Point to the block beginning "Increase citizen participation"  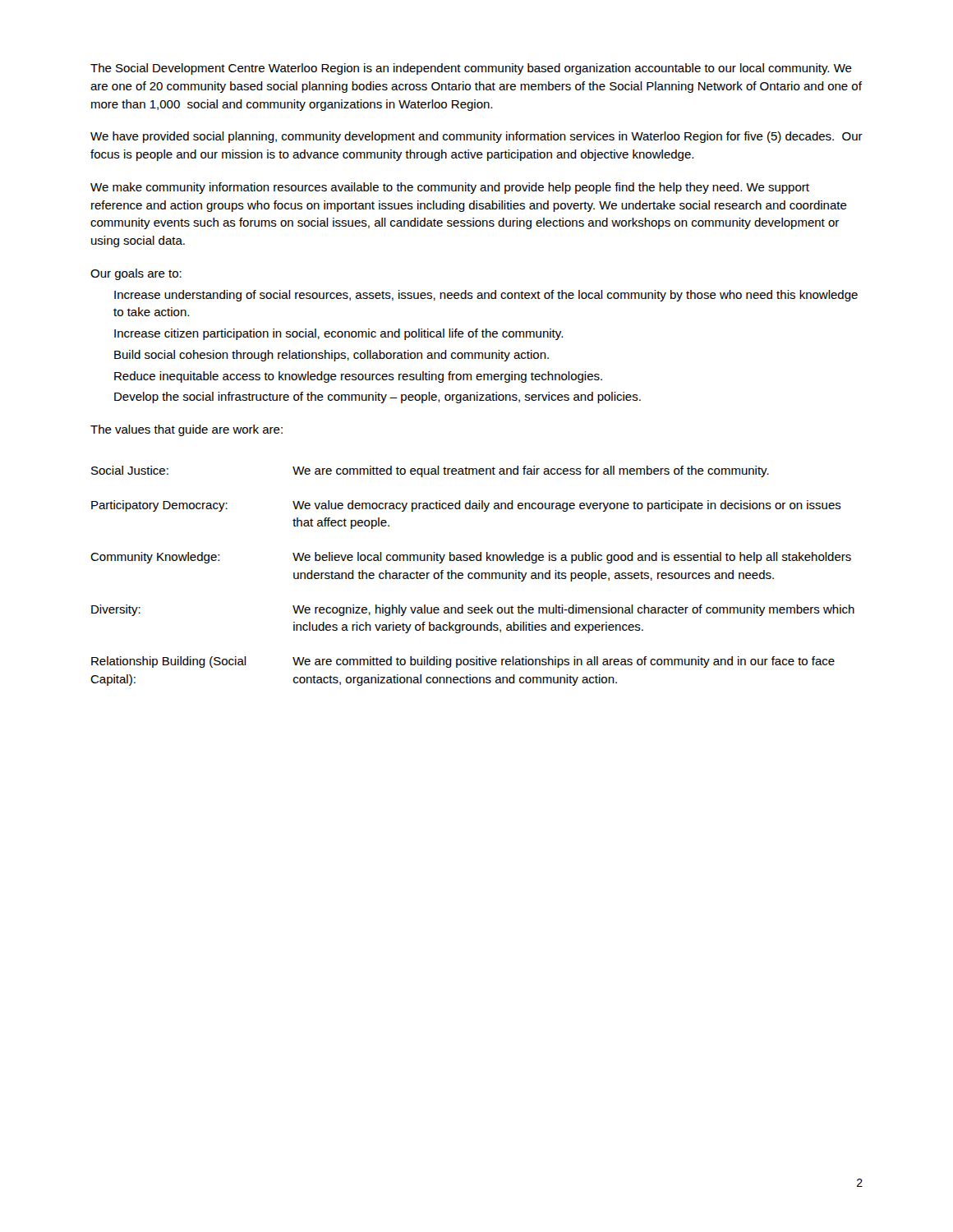[488, 333]
